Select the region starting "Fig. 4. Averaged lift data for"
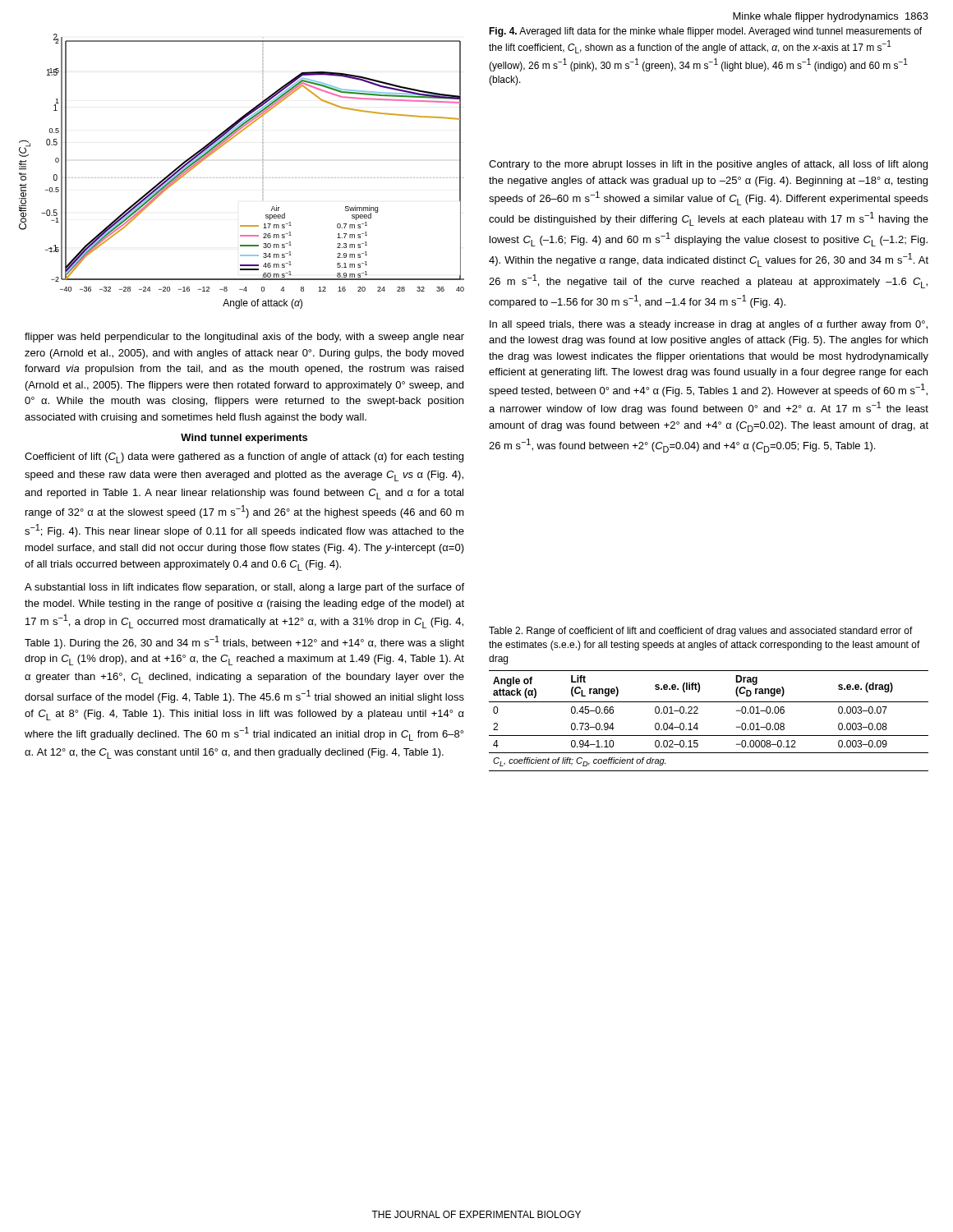The image size is (953, 1232). [x=705, y=55]
